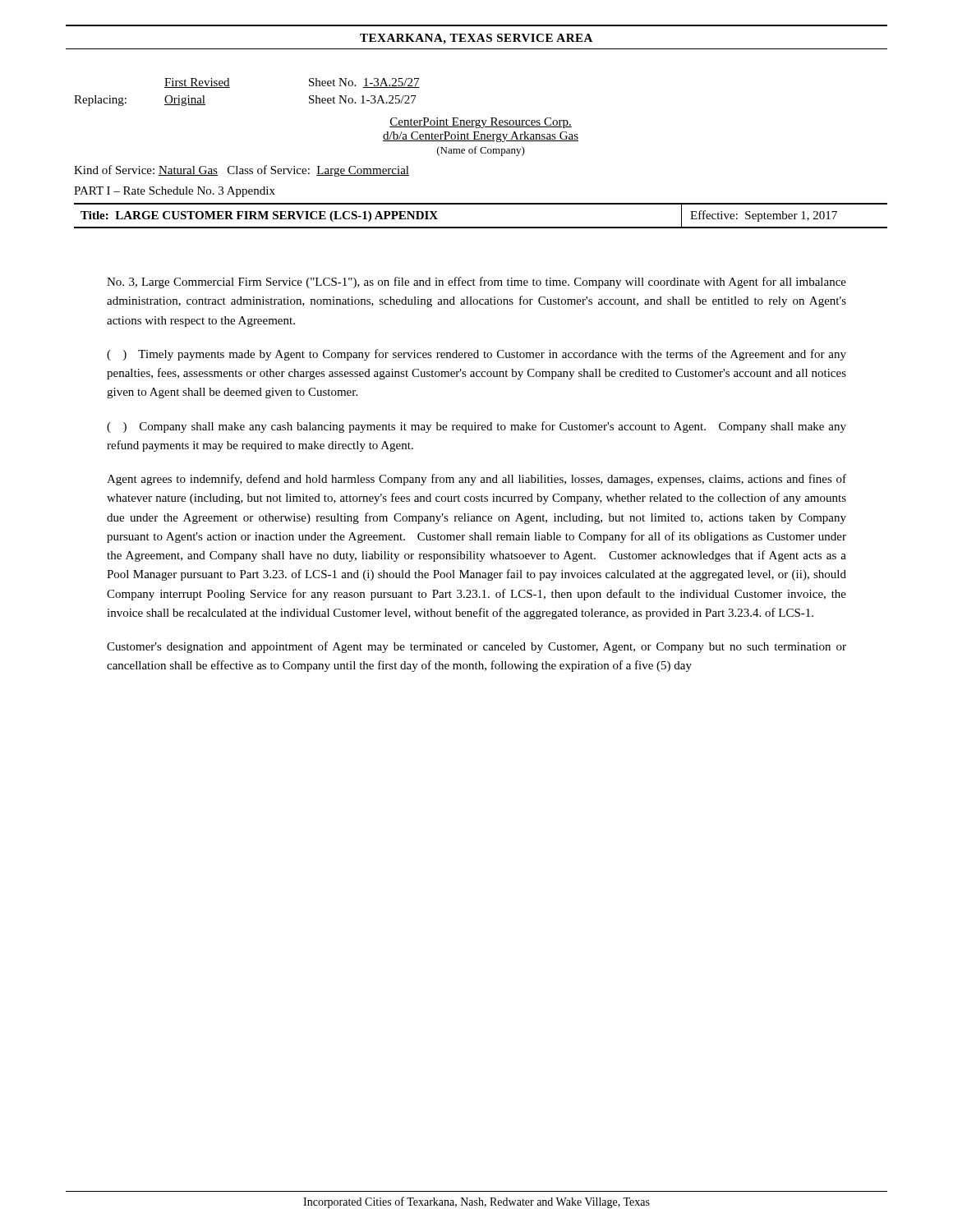
Task: Click the passage that begins "( ) Company shall make any"
Action: click(476, 435)
